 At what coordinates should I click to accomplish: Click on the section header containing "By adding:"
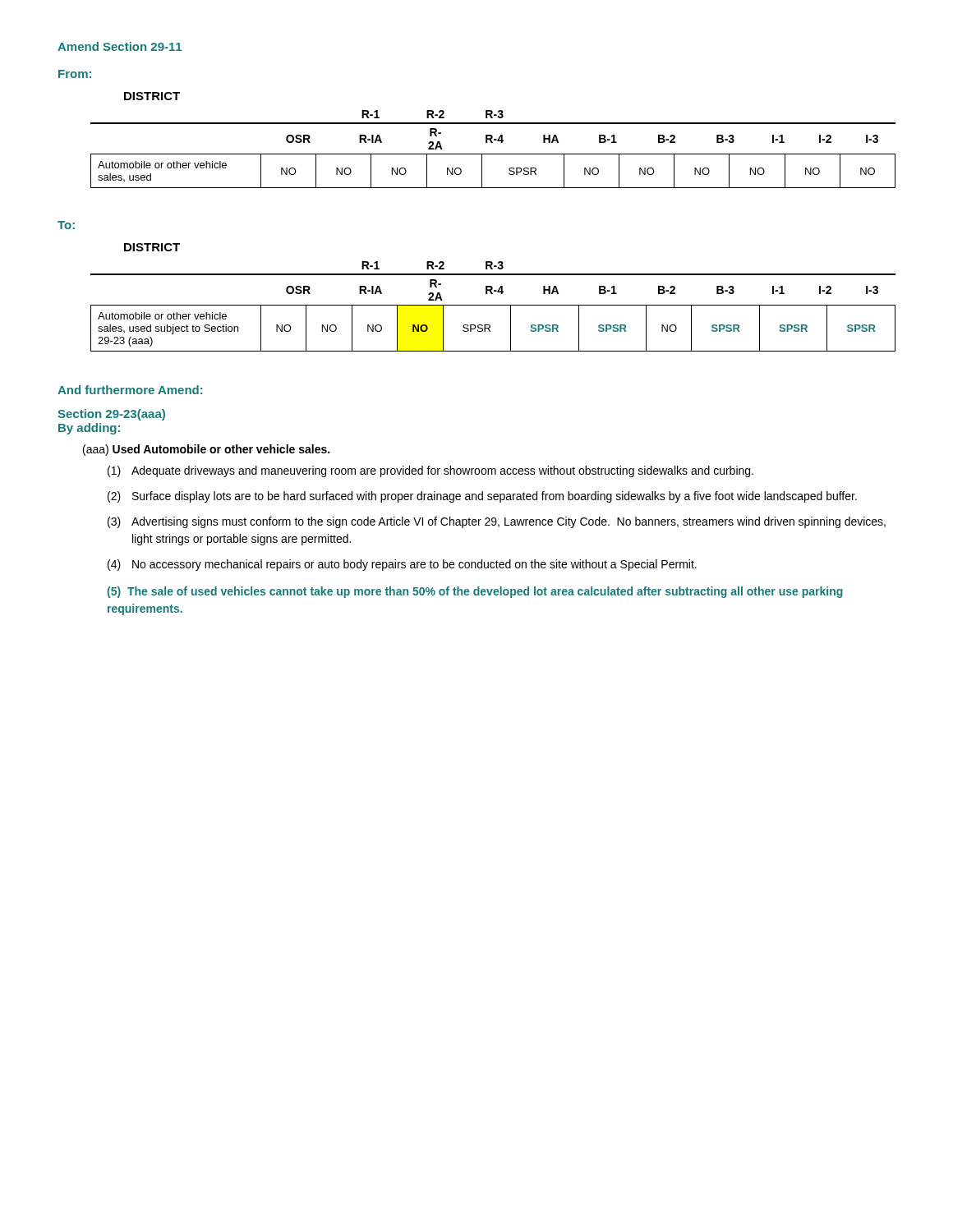89,428
